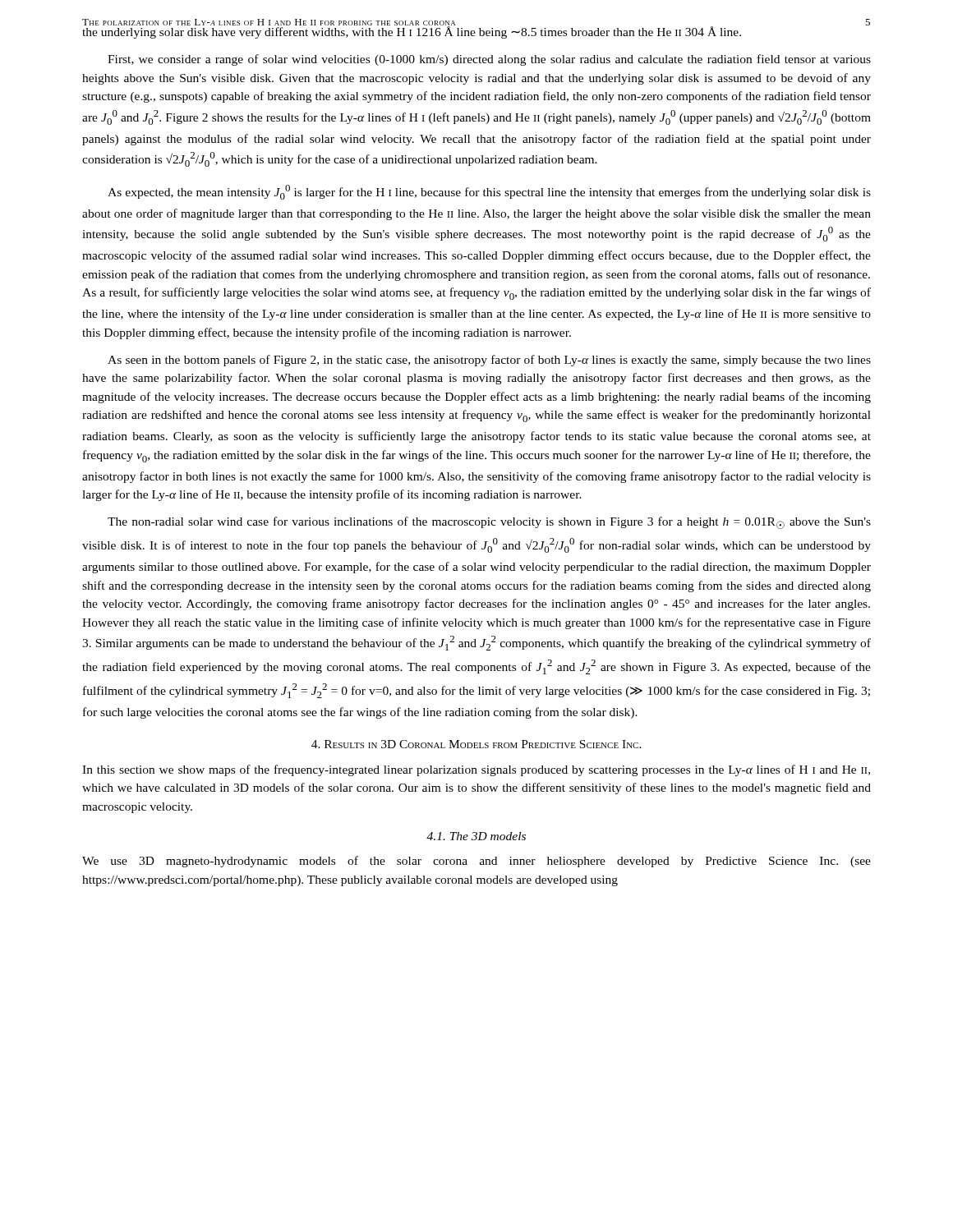Find the element starting "As expected, the mean intensity J00"
Screen dimensions: 1232x953
476,261
